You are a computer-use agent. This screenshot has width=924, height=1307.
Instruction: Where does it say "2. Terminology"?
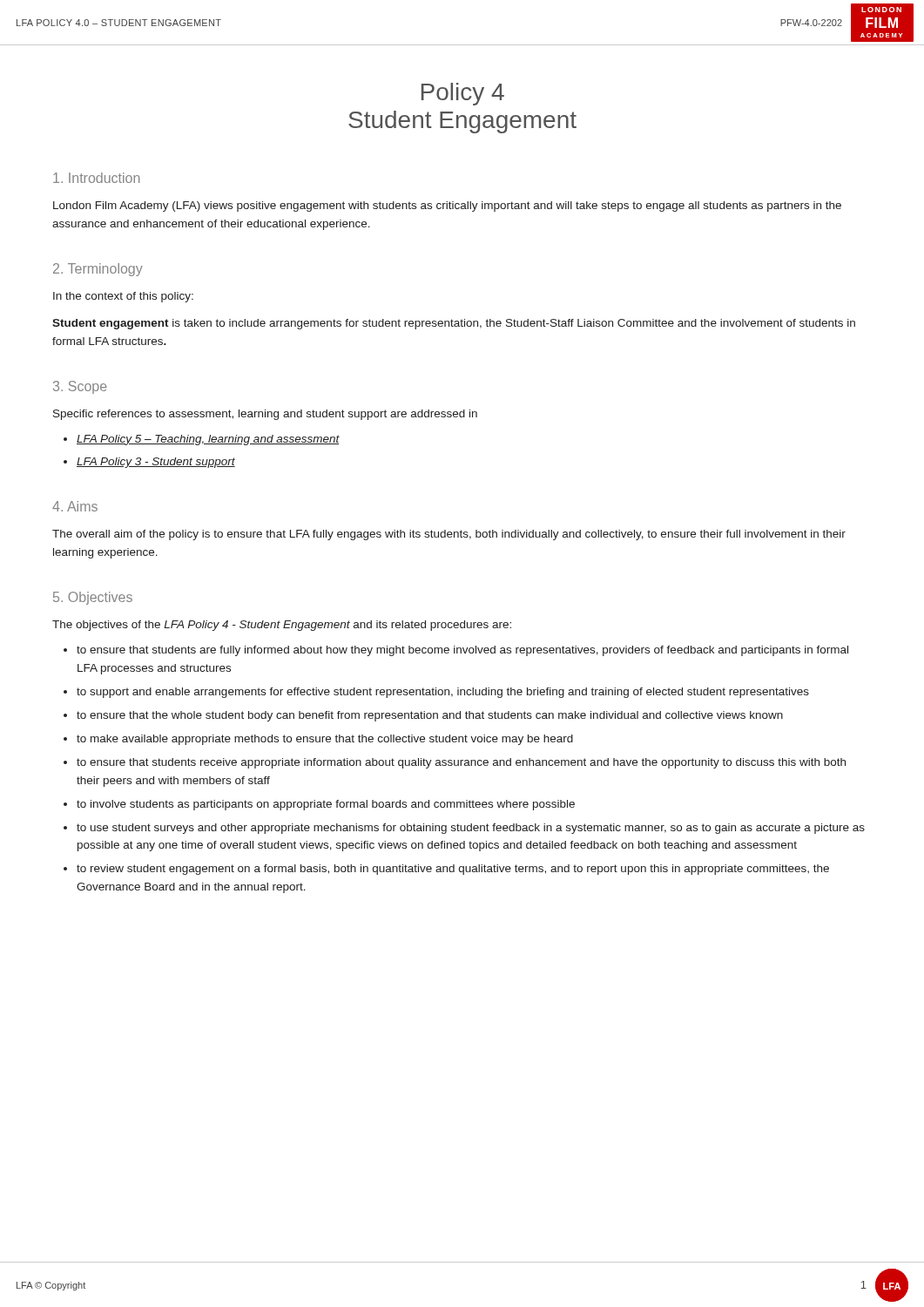(x=97, y=269)
